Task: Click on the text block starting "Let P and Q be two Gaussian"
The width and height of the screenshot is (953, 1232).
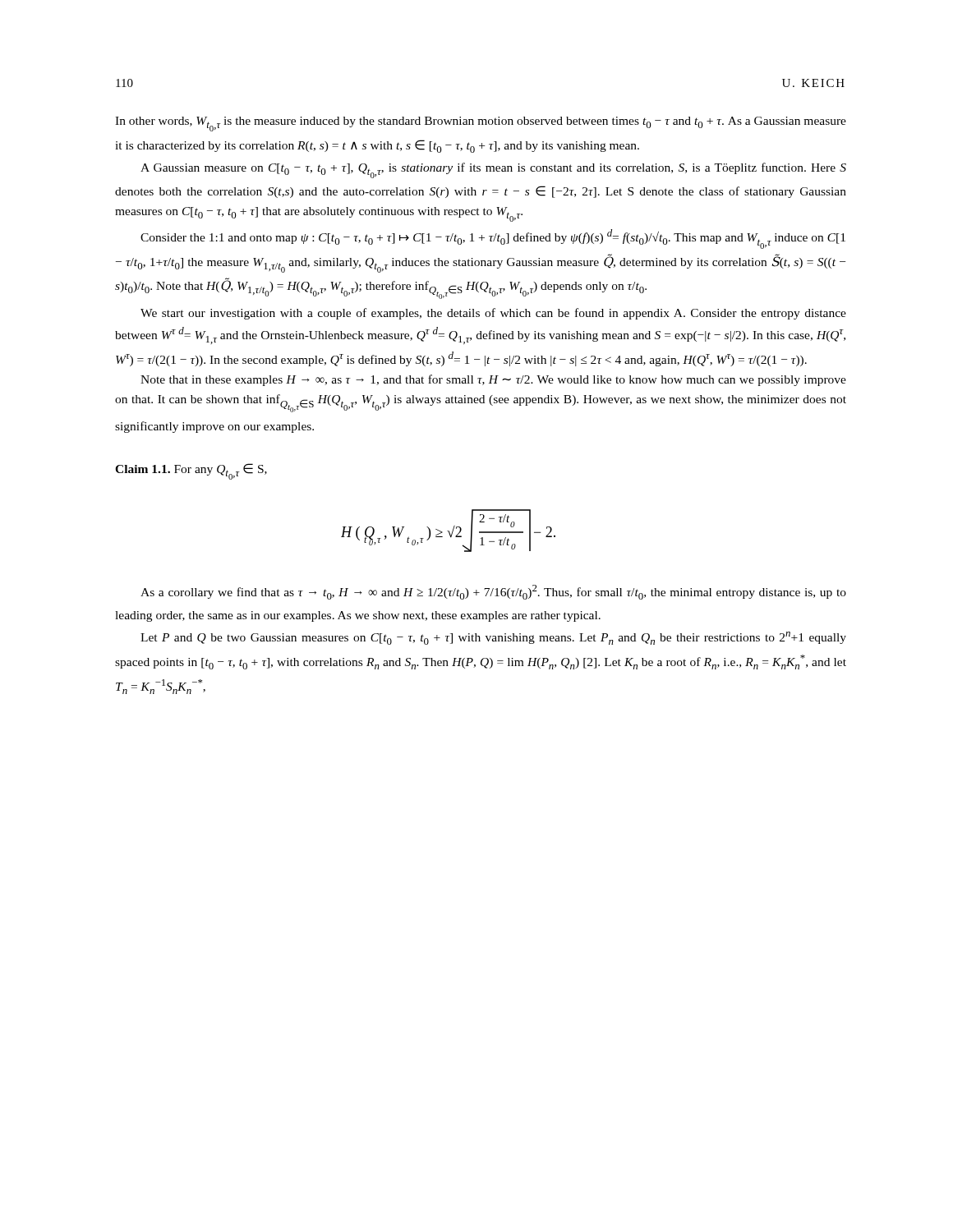Action: point(481,662)
